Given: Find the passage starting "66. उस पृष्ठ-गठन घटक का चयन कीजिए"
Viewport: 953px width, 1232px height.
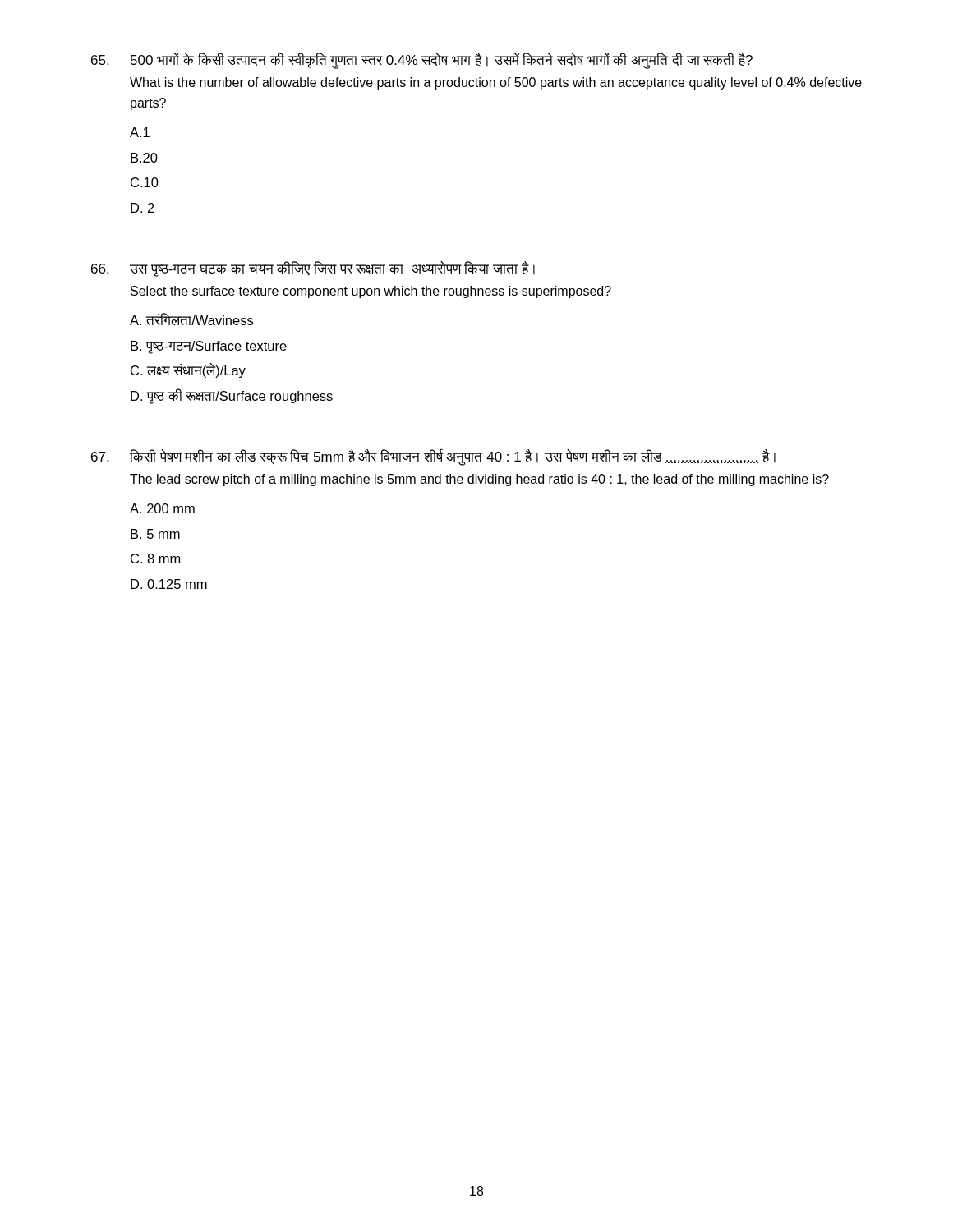Looking at the screenshot, I should [x=313, y=269].
